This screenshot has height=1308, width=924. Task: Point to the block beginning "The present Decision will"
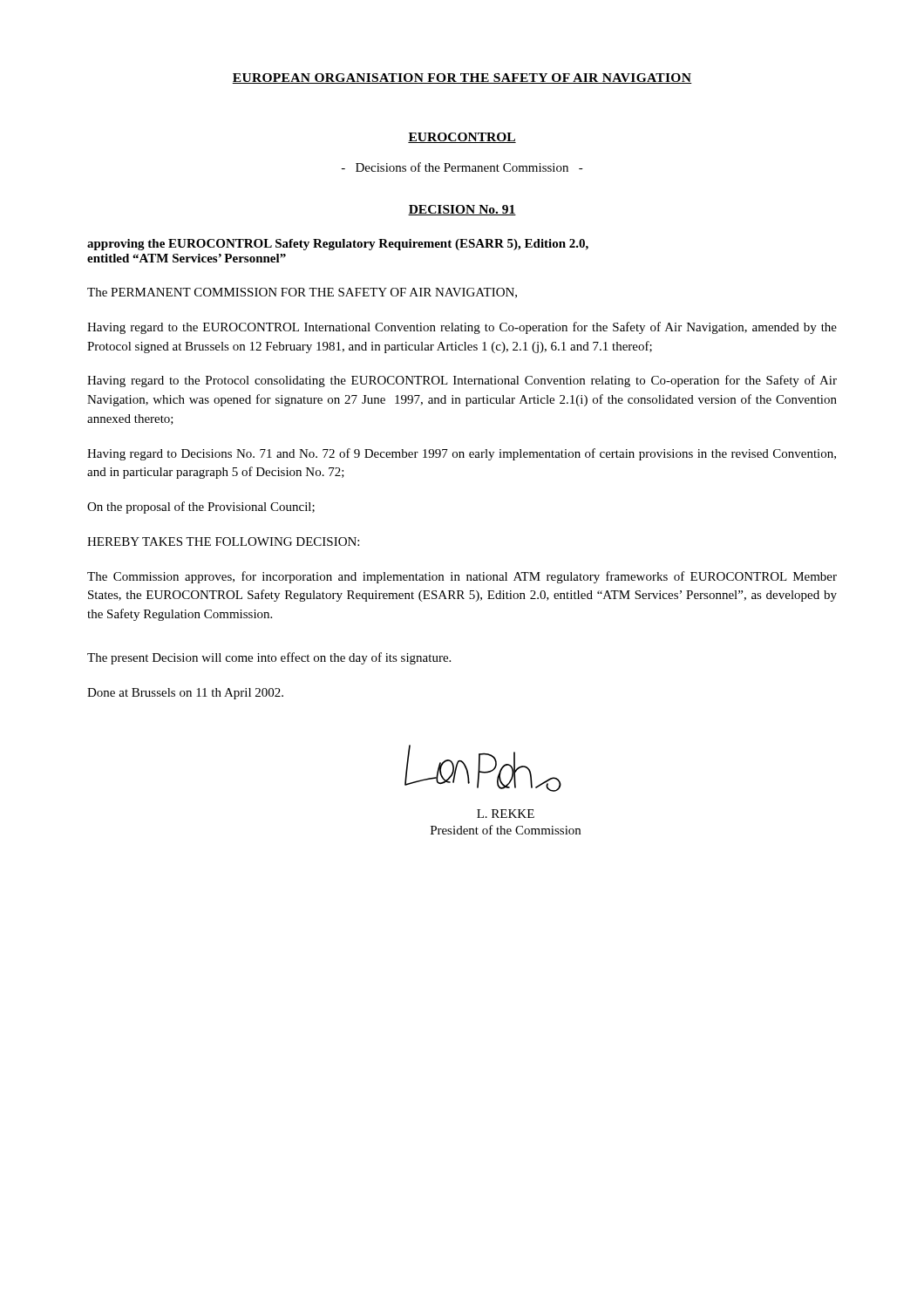269,657
